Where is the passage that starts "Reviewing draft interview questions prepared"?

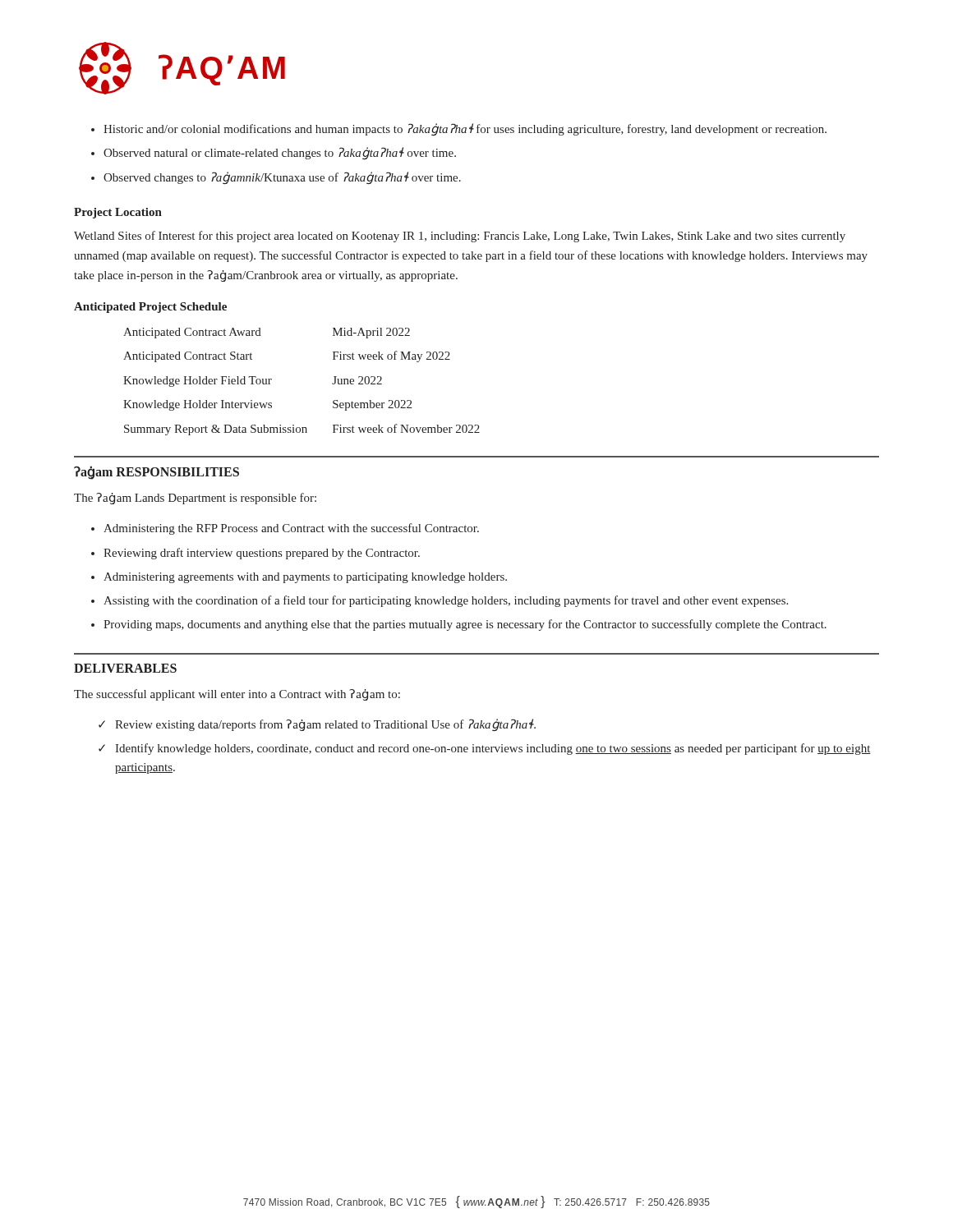pos(262,552)
